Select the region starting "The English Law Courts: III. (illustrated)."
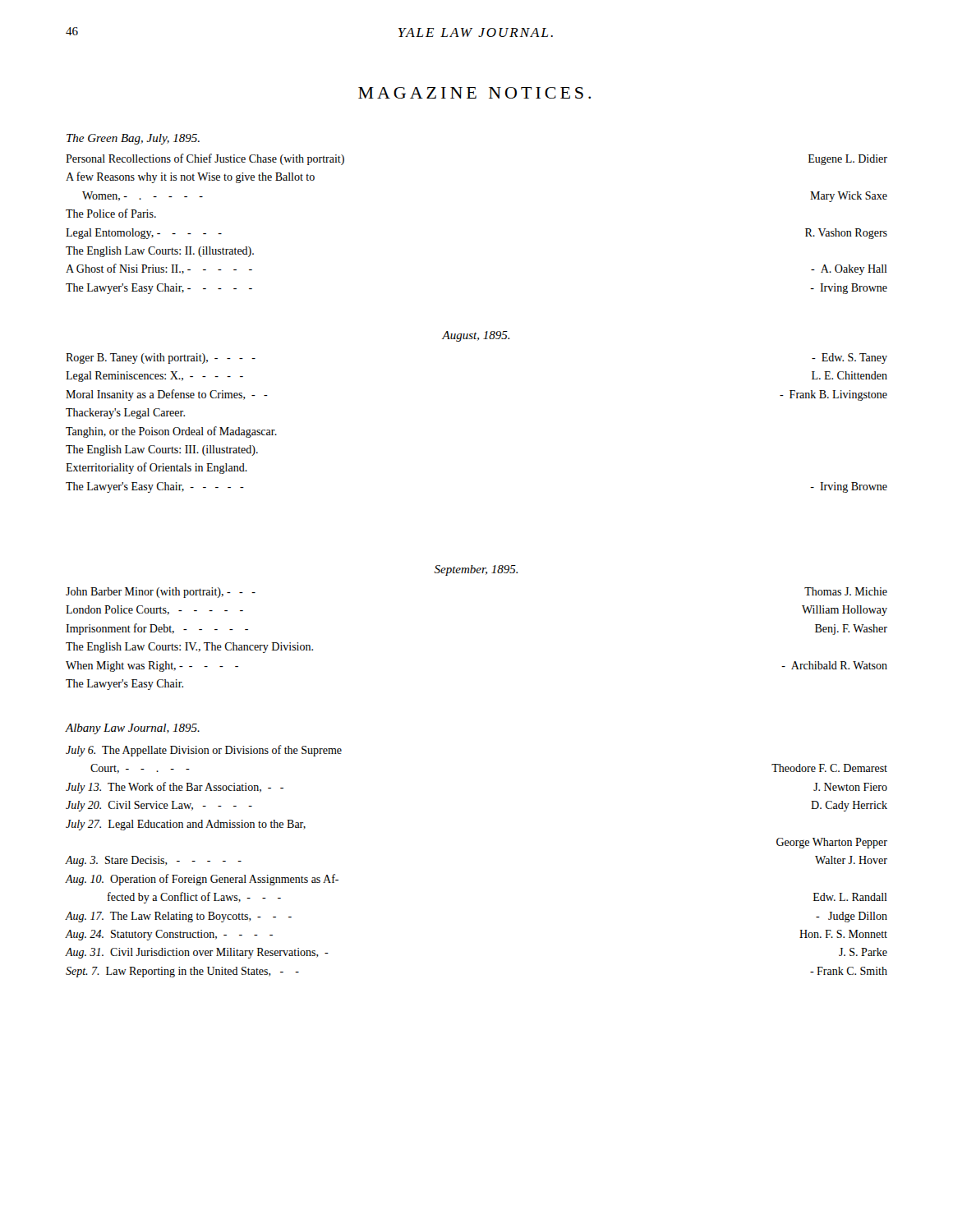Image resolution: width=953 pixels, height=1232 pixels. 162,450
